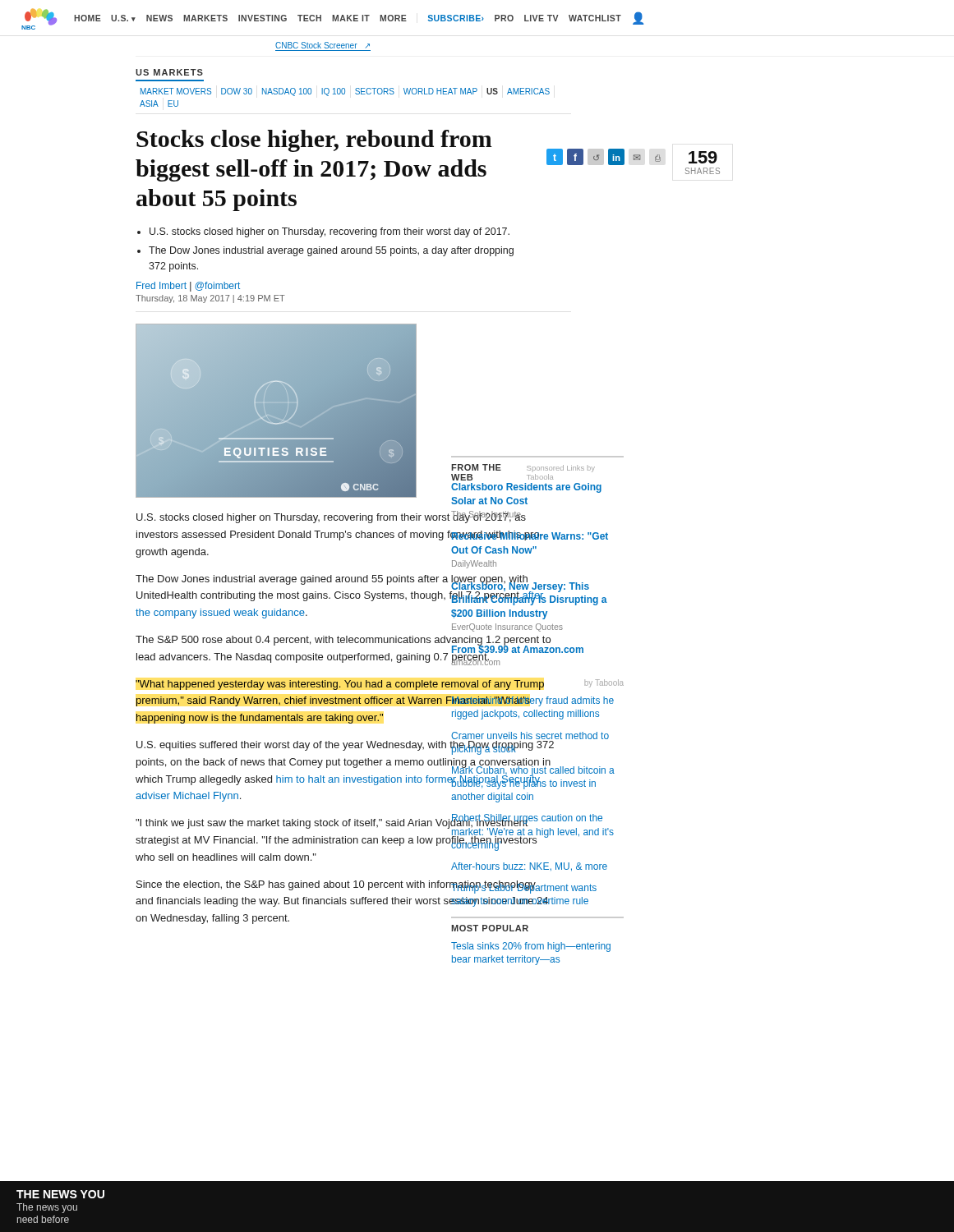Click on the photo
The width and height of the screenshot is (954, 1232).
(x=276, y=411)
